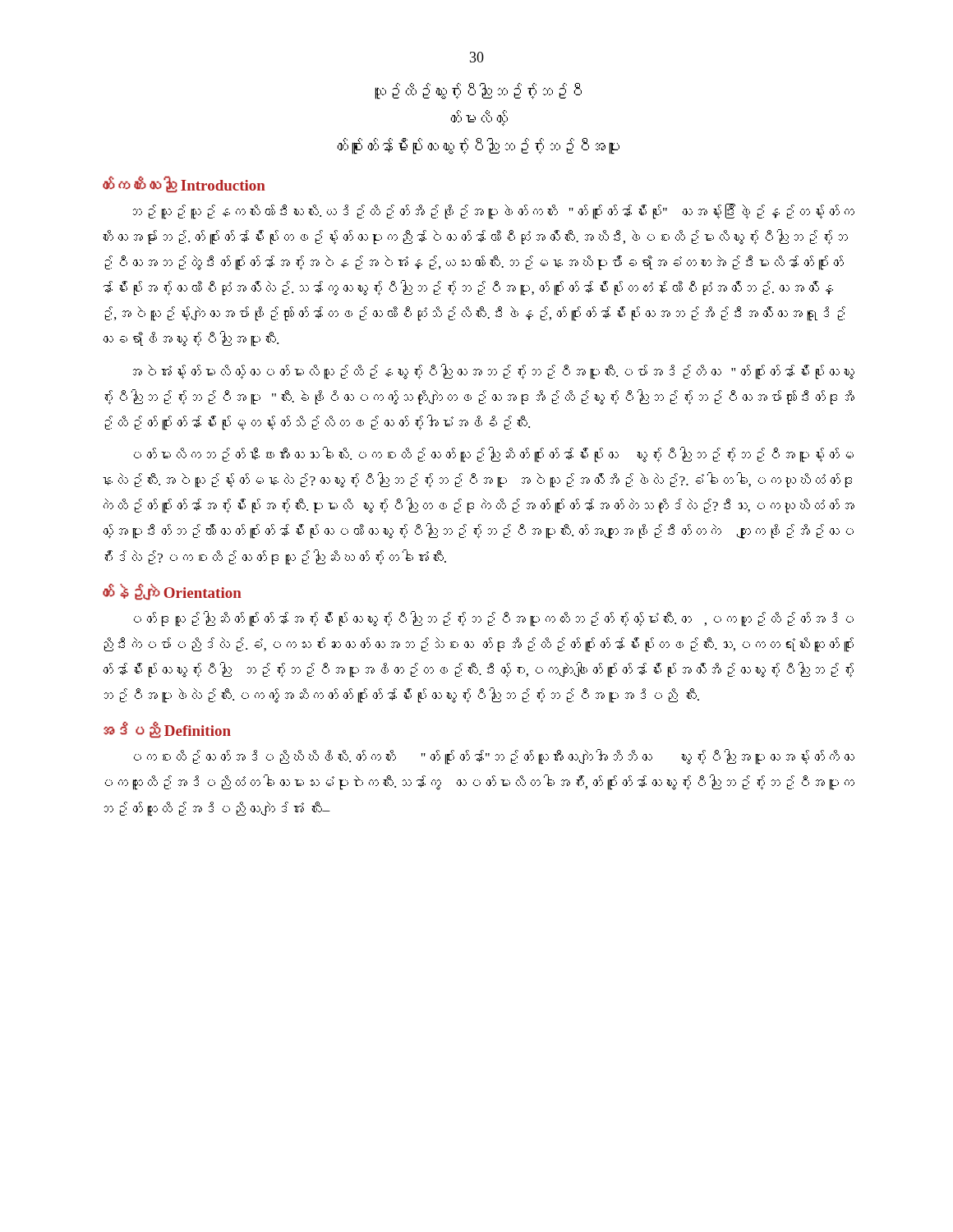Select the text block that says "ပတၢ်ဒုးသူဥ်ညါဆိတၢ်စူၢ်တၢ်နာ်အဂ့ၢ်မိၢ်ပုၢ်လၢယွၤဂ့ၢ်ပီညါဘဥ်ဂ့ၢ်ဘဥ်ဝီအပူၤကထိးဘဥ်တၢ်ဂ့ၢ်လ့ၢ်မံၤလီၤ.တၢ ,ပကဟူဥ်ထိဥ်တၢ်အဒိပညိဒီးကဲပပာ်ပညိဒ်လဲဥ်.ခံ,ပကသးစၢၢ်ဆၢလၢတၢ်လၢအဘဥ်သဲစးလၢ တၢ်ဒုးအိဥ်ထိဥ်တၢ်စူၢ်တၢ်နာ်မိၢ်ပုၢ်တဖဥ်လီၤ.သၢ,ပကတရံးဃိၤဆူတၢ်စူၢ်တၢ်နာ်မိၢ်ပုၢ်လၢယွၤဂ့ၢ်ပီညါ"

476,658
